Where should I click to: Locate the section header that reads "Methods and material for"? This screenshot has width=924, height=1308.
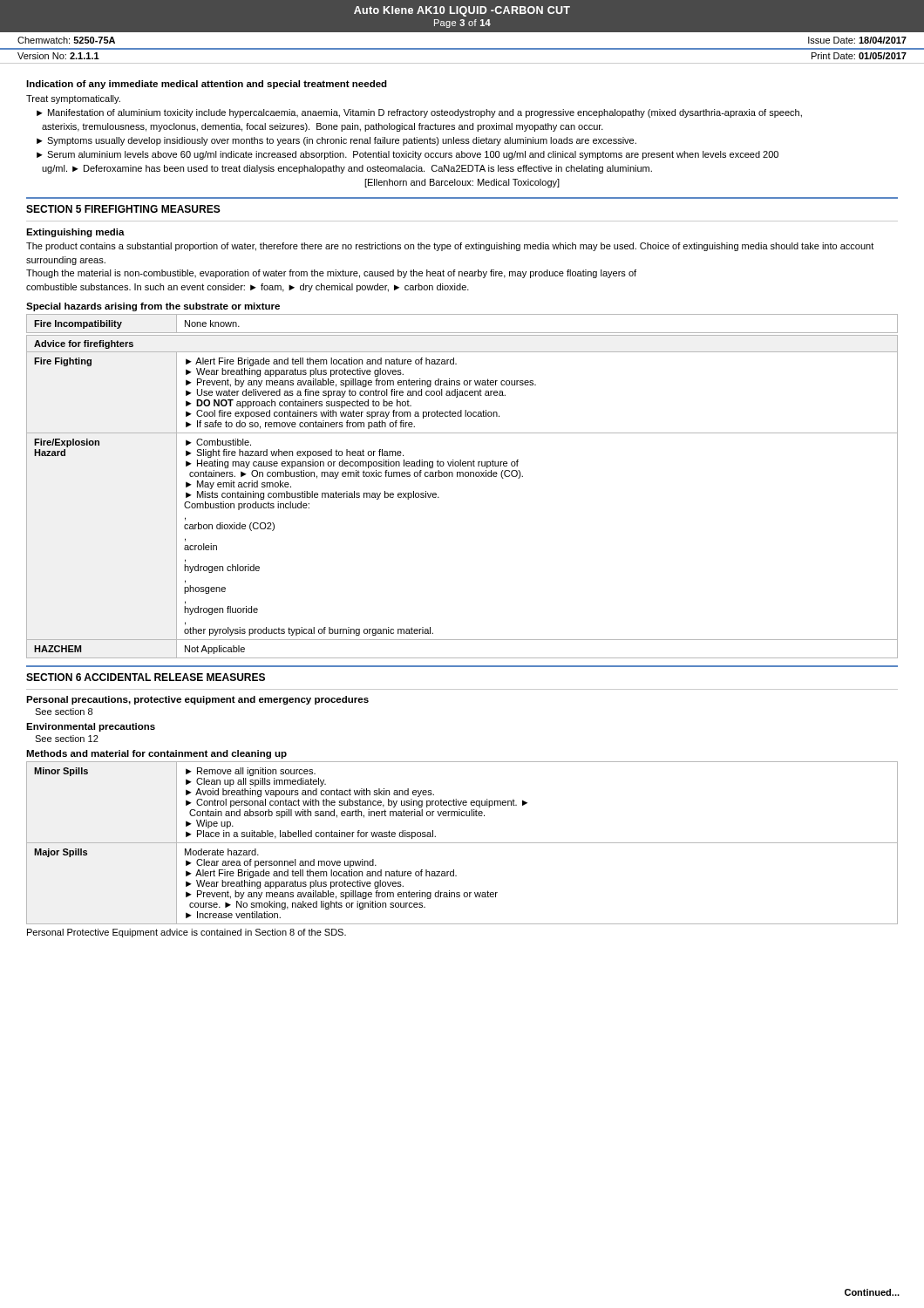156,754
